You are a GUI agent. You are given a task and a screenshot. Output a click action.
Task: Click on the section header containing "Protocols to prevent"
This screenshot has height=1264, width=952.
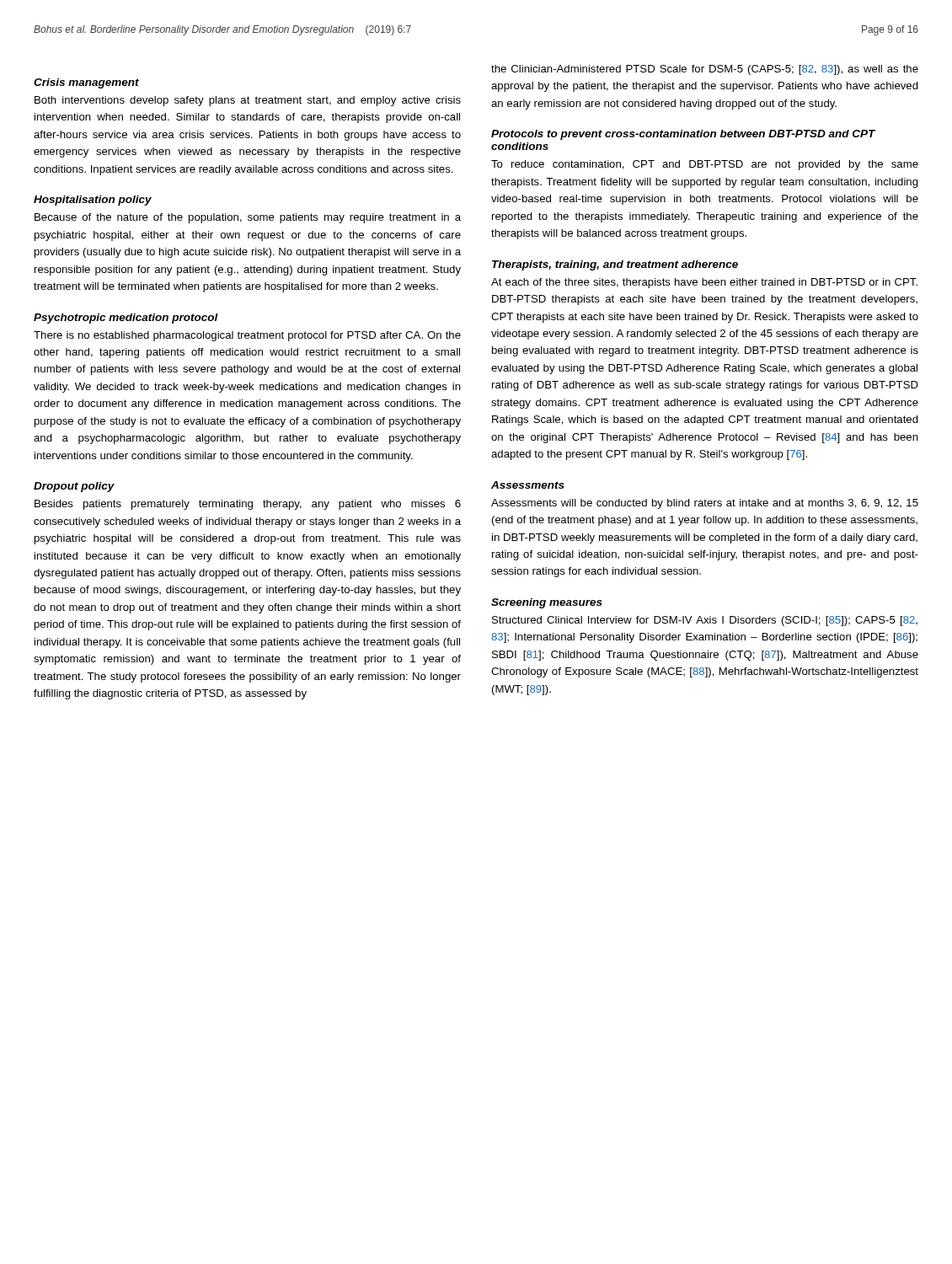click(683, 140)
